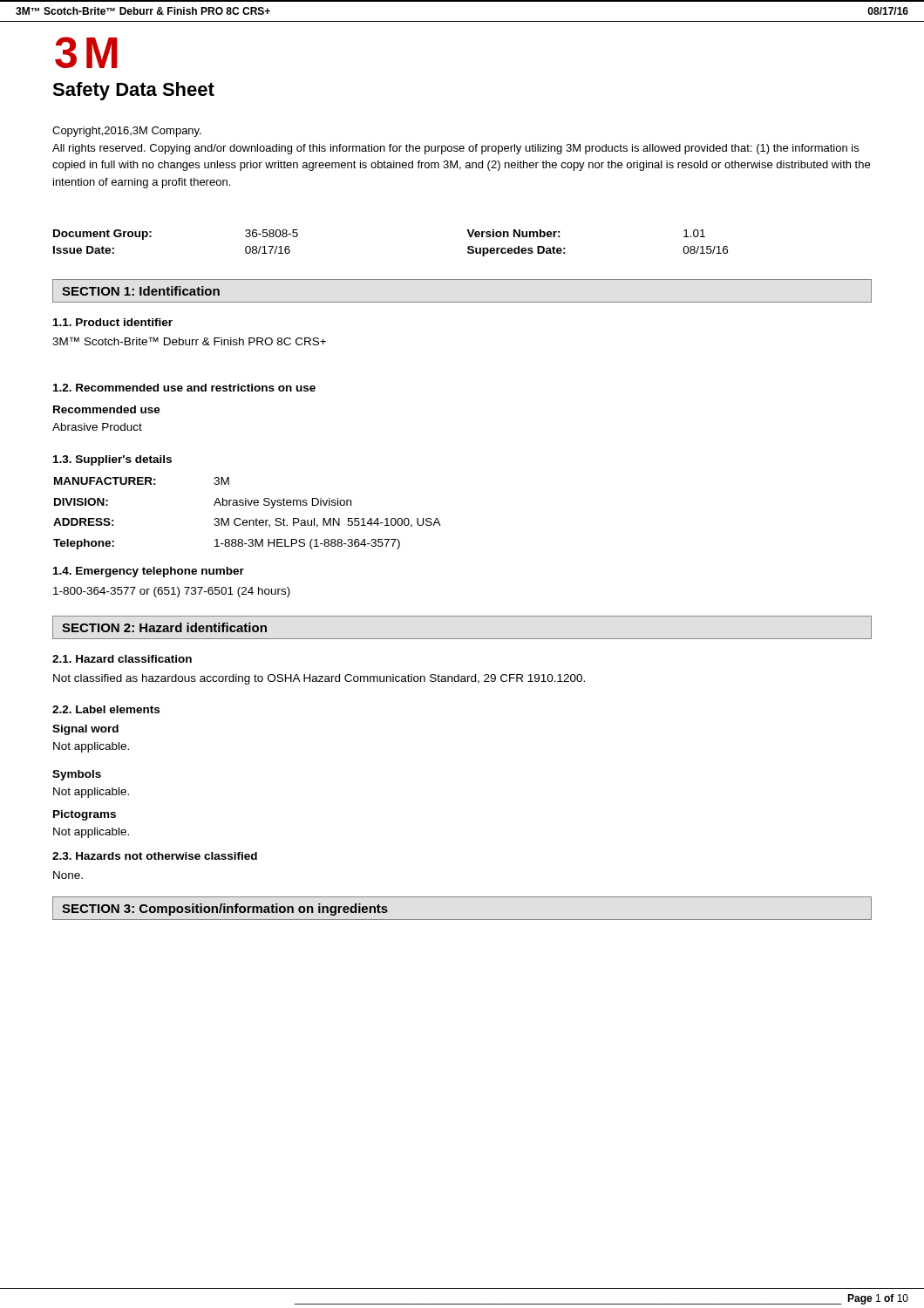
Task: Find the section header containing "1.3. Supplier's details"
Action: click(x=112, y=459)
